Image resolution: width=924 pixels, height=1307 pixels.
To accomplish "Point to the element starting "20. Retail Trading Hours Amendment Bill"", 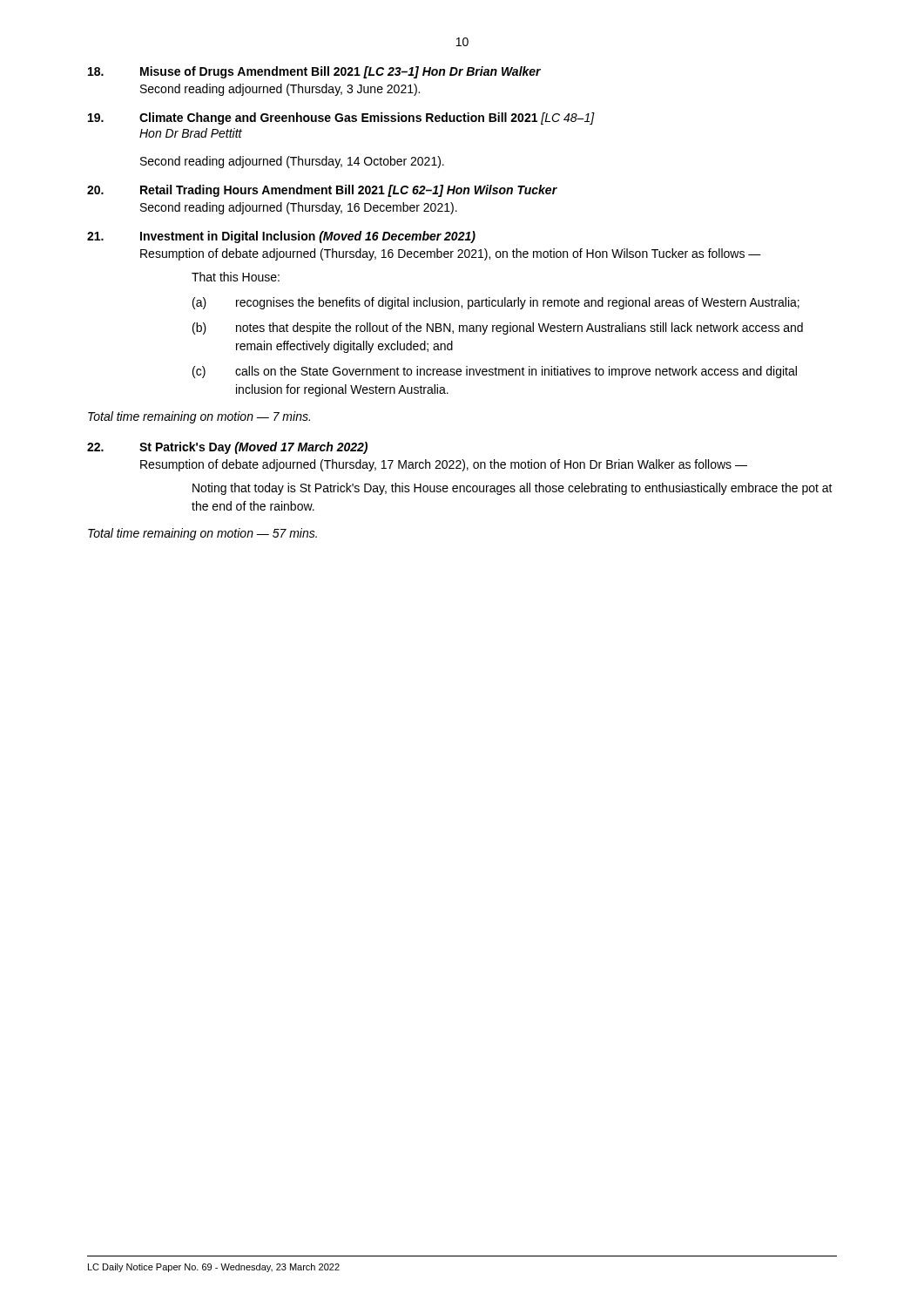I will [x=462, y=190].
